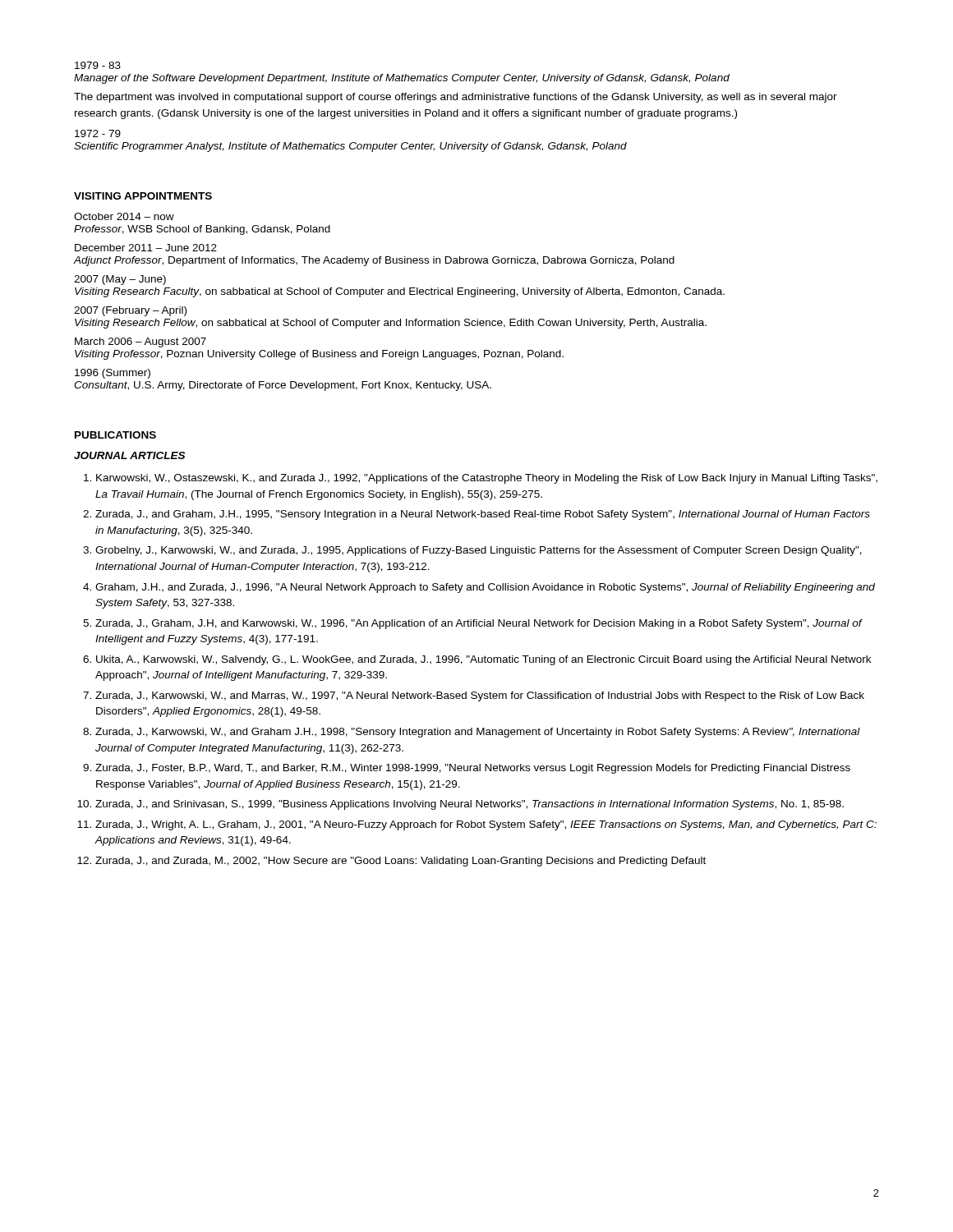
Task: Select the text block with the text "March 2006 – August 2007 Visiting Professor,"
Action: (319, 348)
